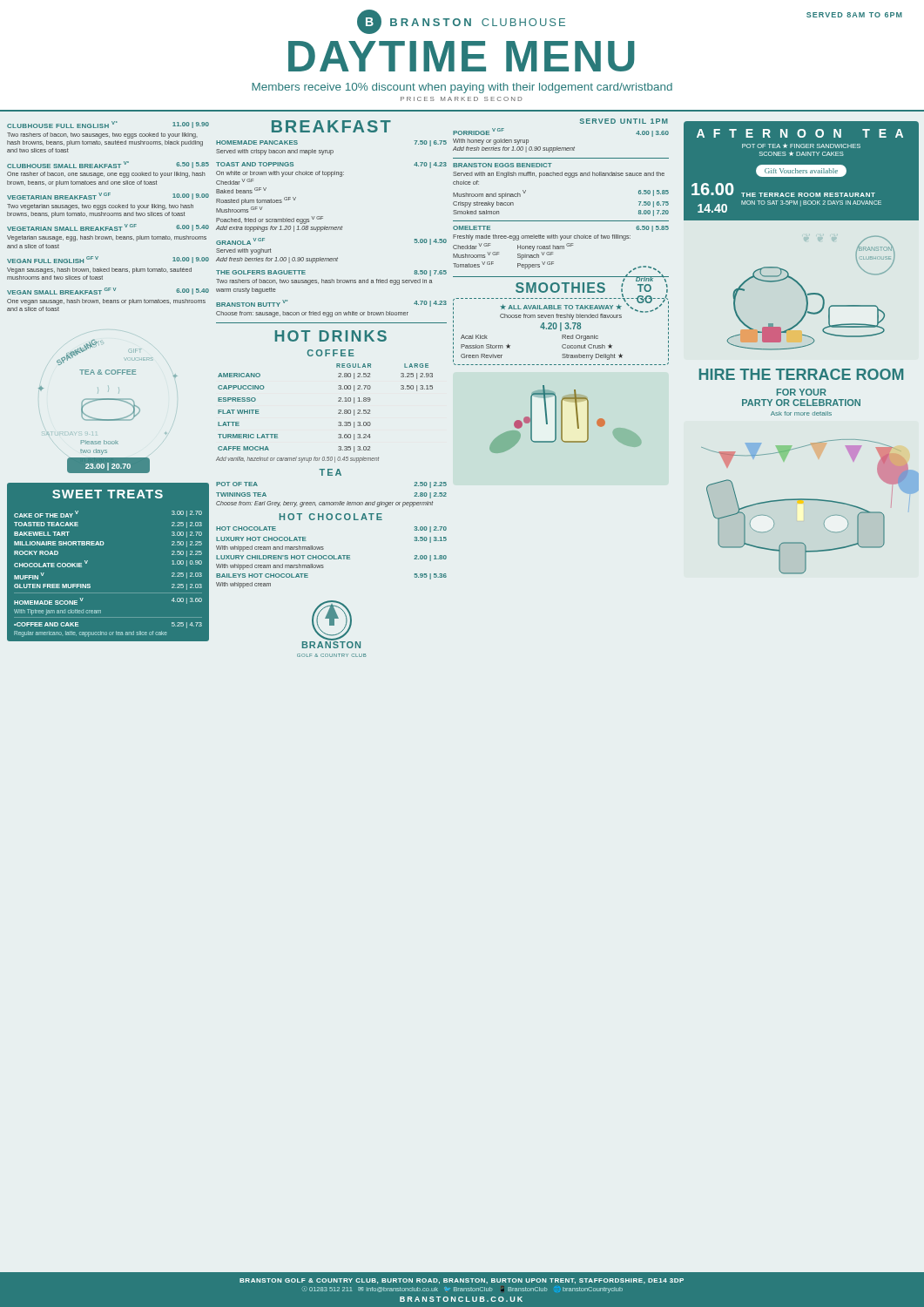Find "SERVED UNTIL 1PM" on this page
924x1307 pixels.
pos(624,121)
